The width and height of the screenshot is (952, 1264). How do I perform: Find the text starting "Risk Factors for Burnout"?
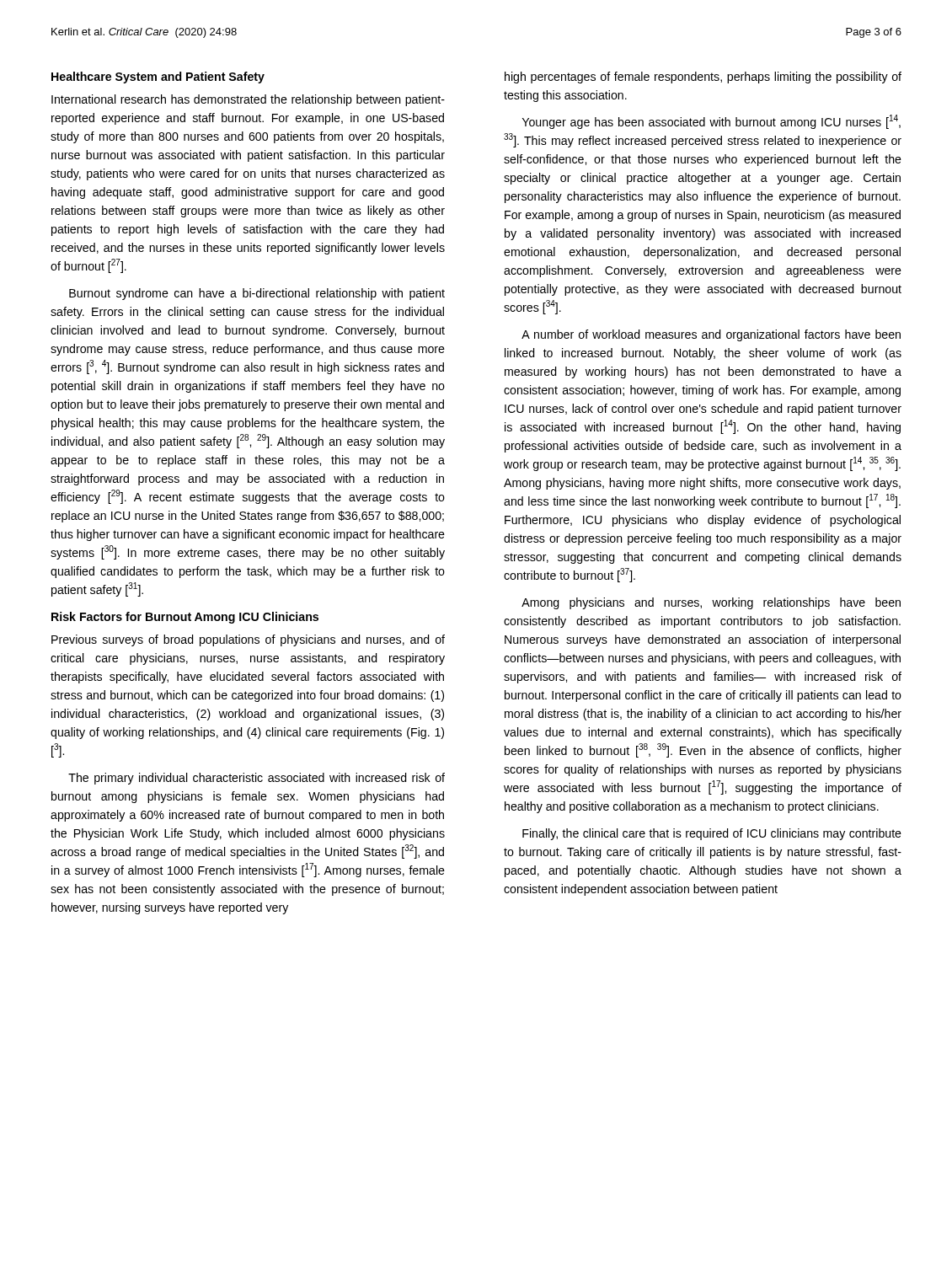pyautogui.click(x=185, y=617)
